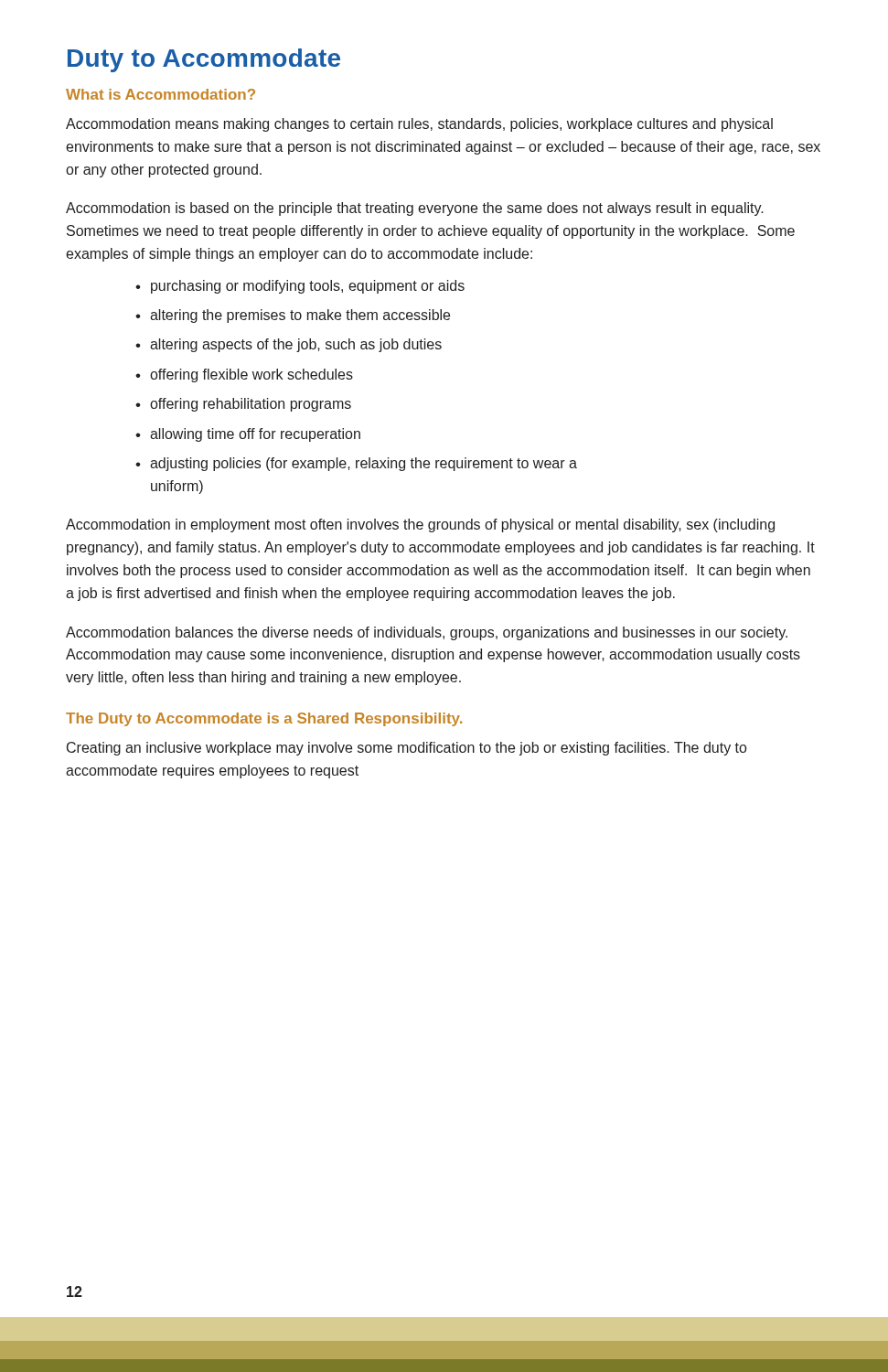Locate the list item containing "•allowing time off for recuperation"

coord(248,435)
